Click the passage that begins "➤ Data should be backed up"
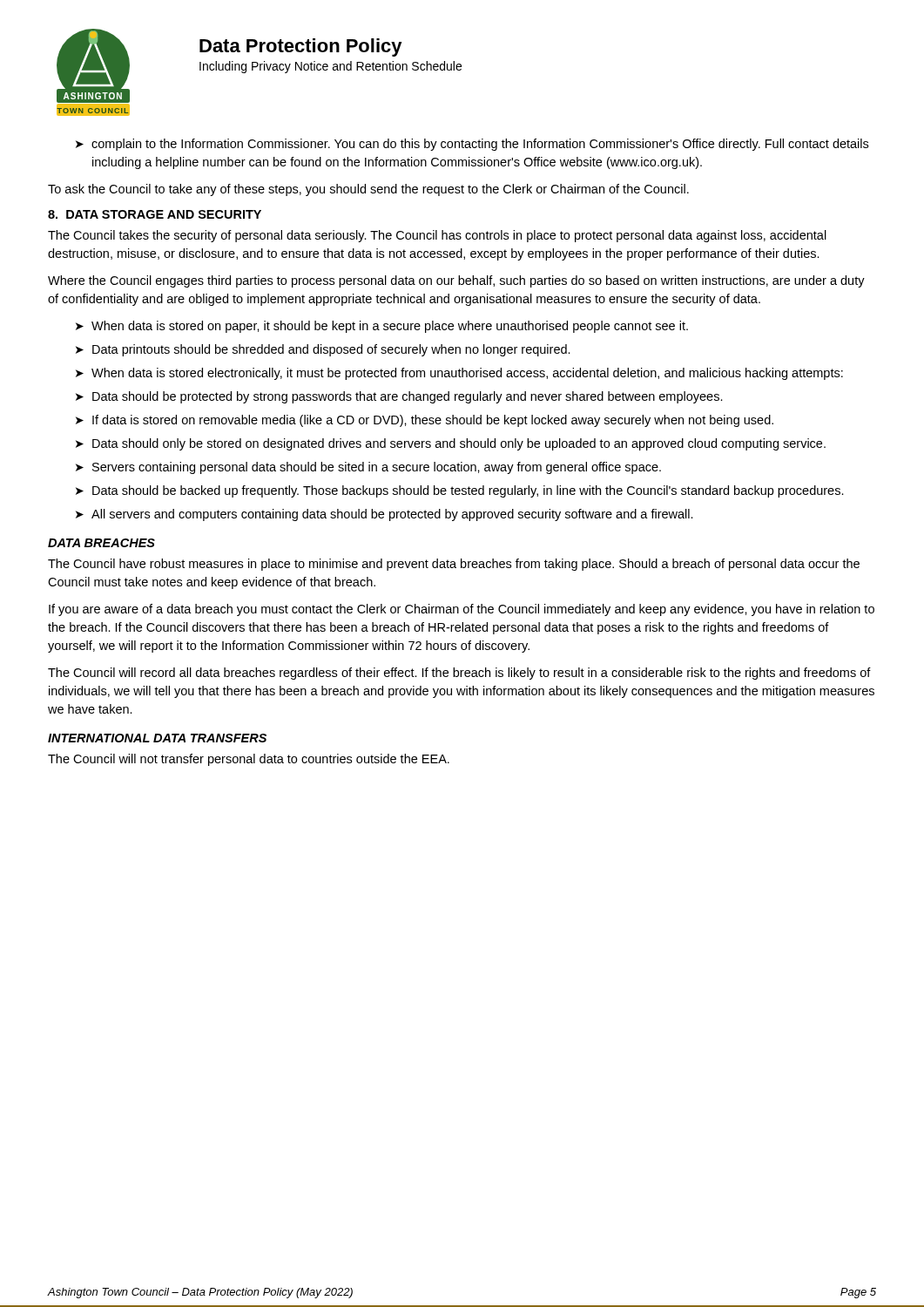924x1307 pixels. point(459,491)
